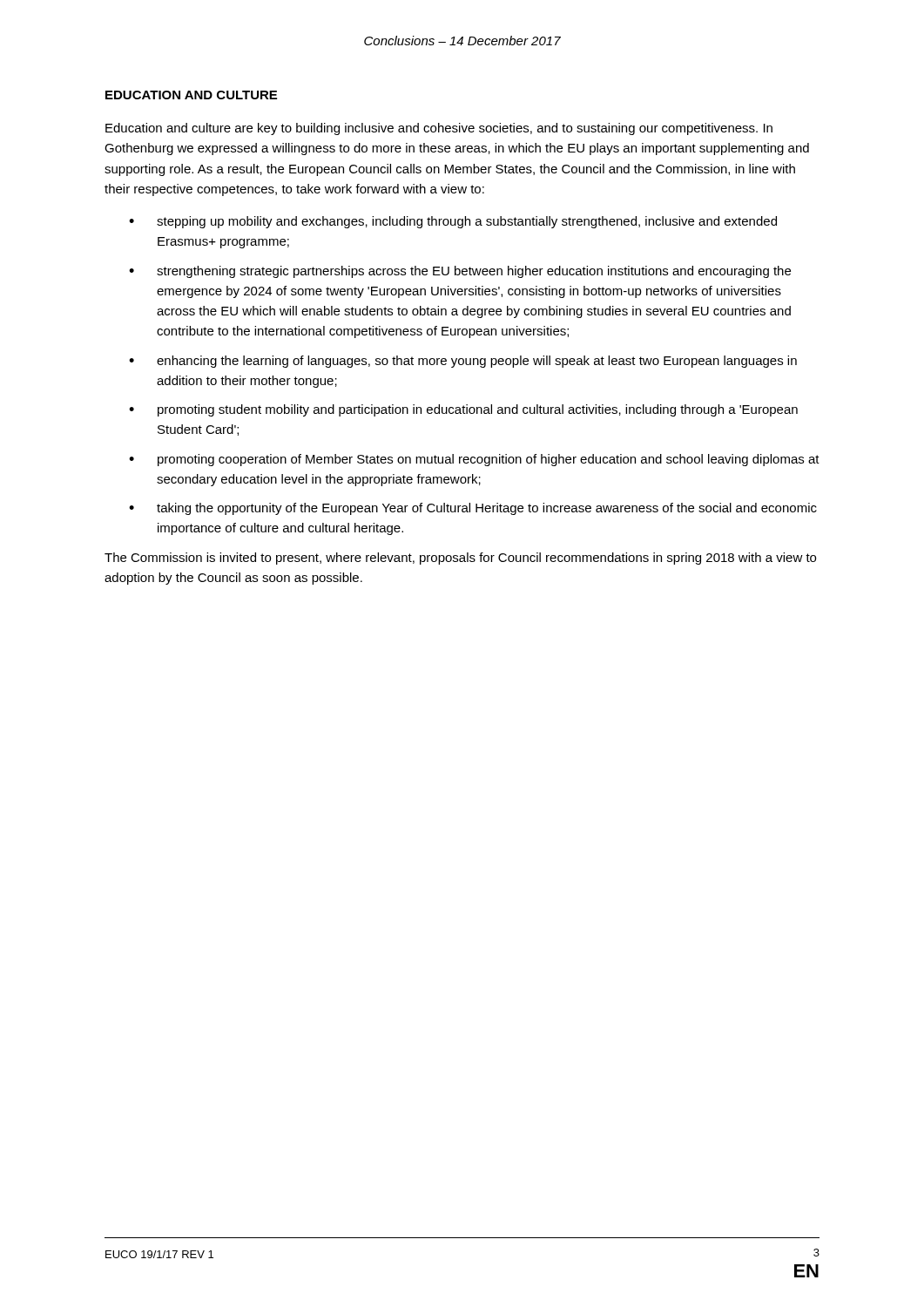The height and width of the screenshot is (1307, 924).
Task: Navigate to the text block starting "• promoting student mobility and"
Action: 474,419
